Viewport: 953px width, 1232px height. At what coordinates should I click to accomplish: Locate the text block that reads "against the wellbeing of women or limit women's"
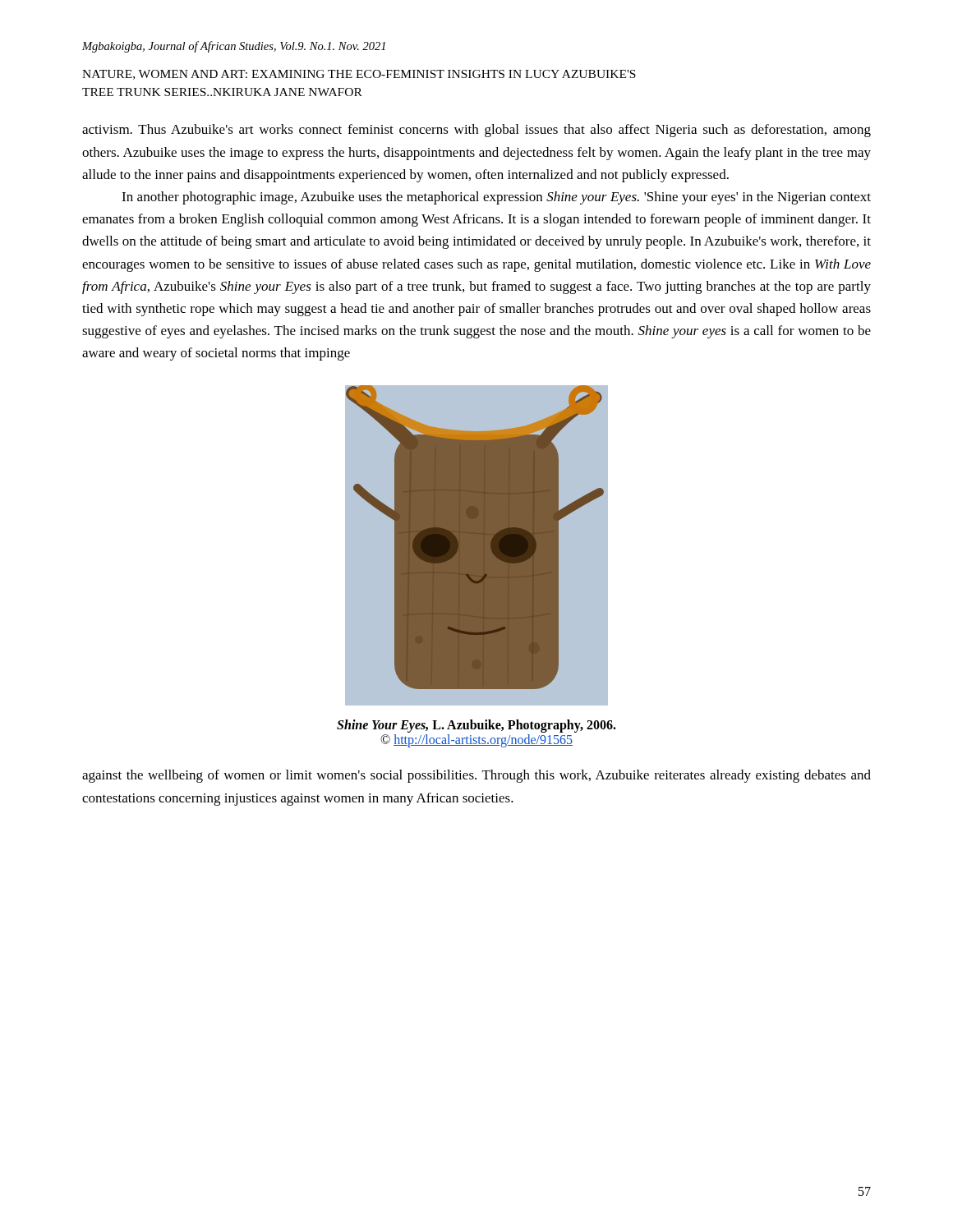(x=476, y=787)
